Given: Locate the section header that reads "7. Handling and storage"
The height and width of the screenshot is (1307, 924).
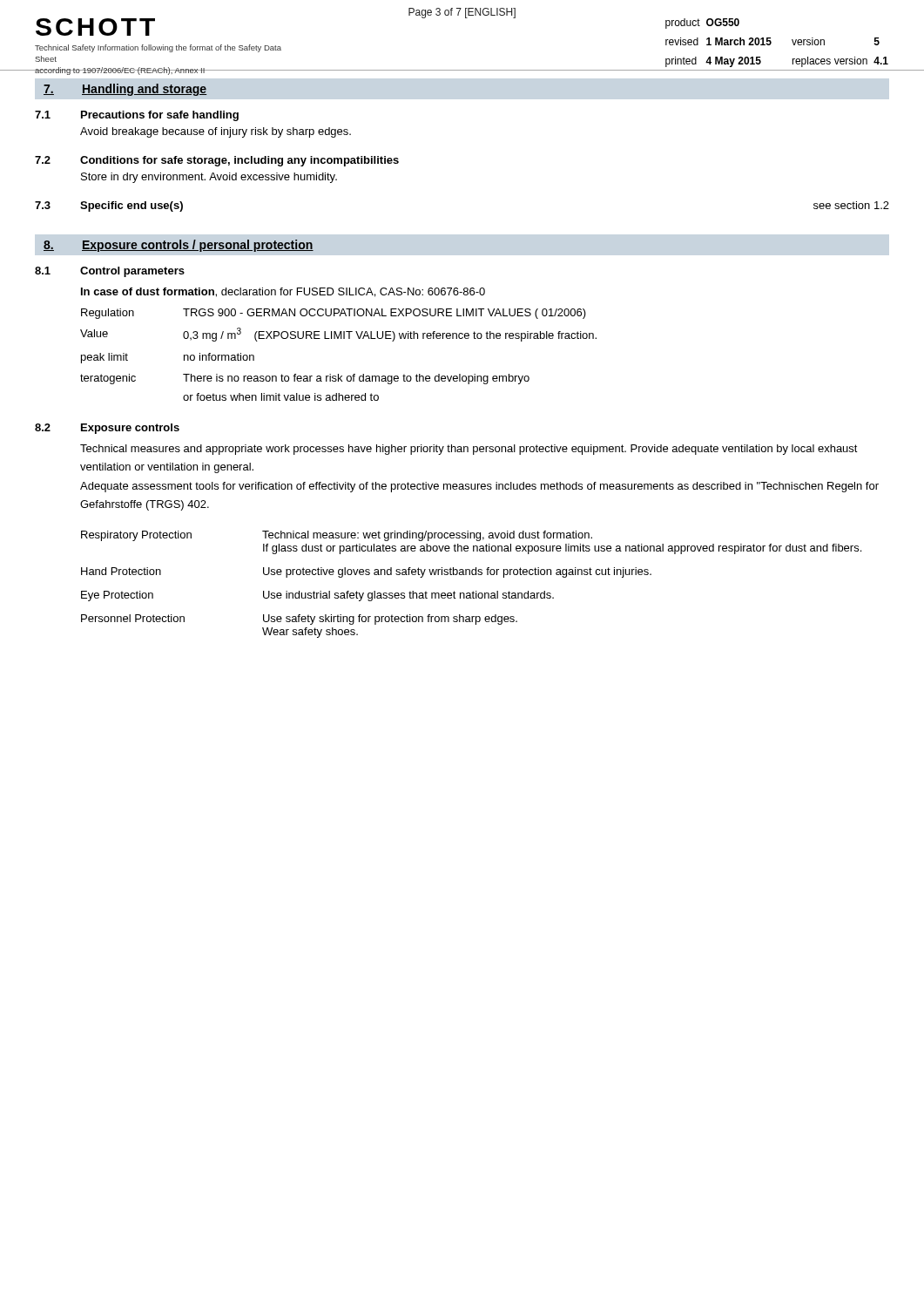Looking at the screenshot, I should (x=125, y=89).
